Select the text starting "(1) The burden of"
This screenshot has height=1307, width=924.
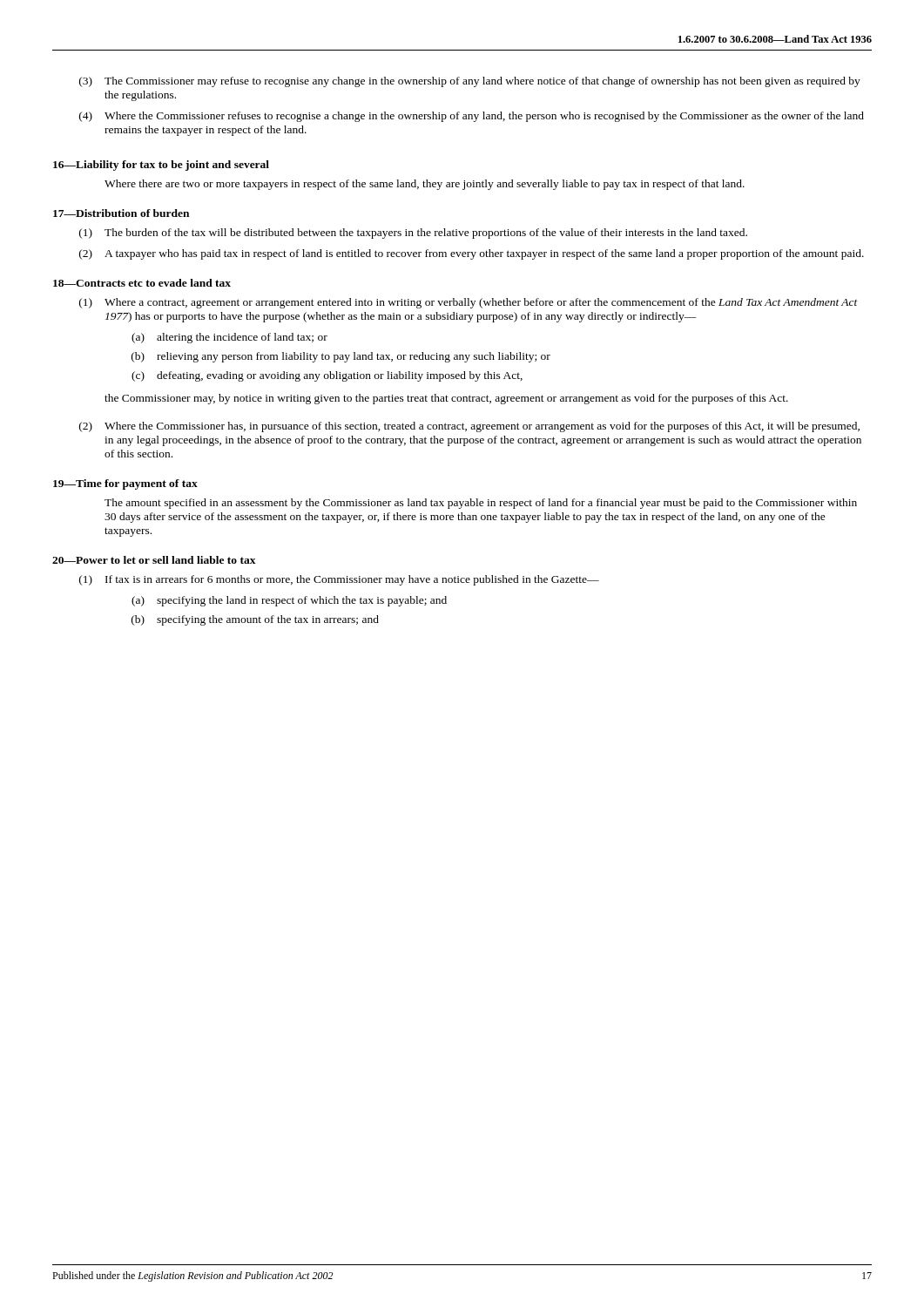(462, 233)
